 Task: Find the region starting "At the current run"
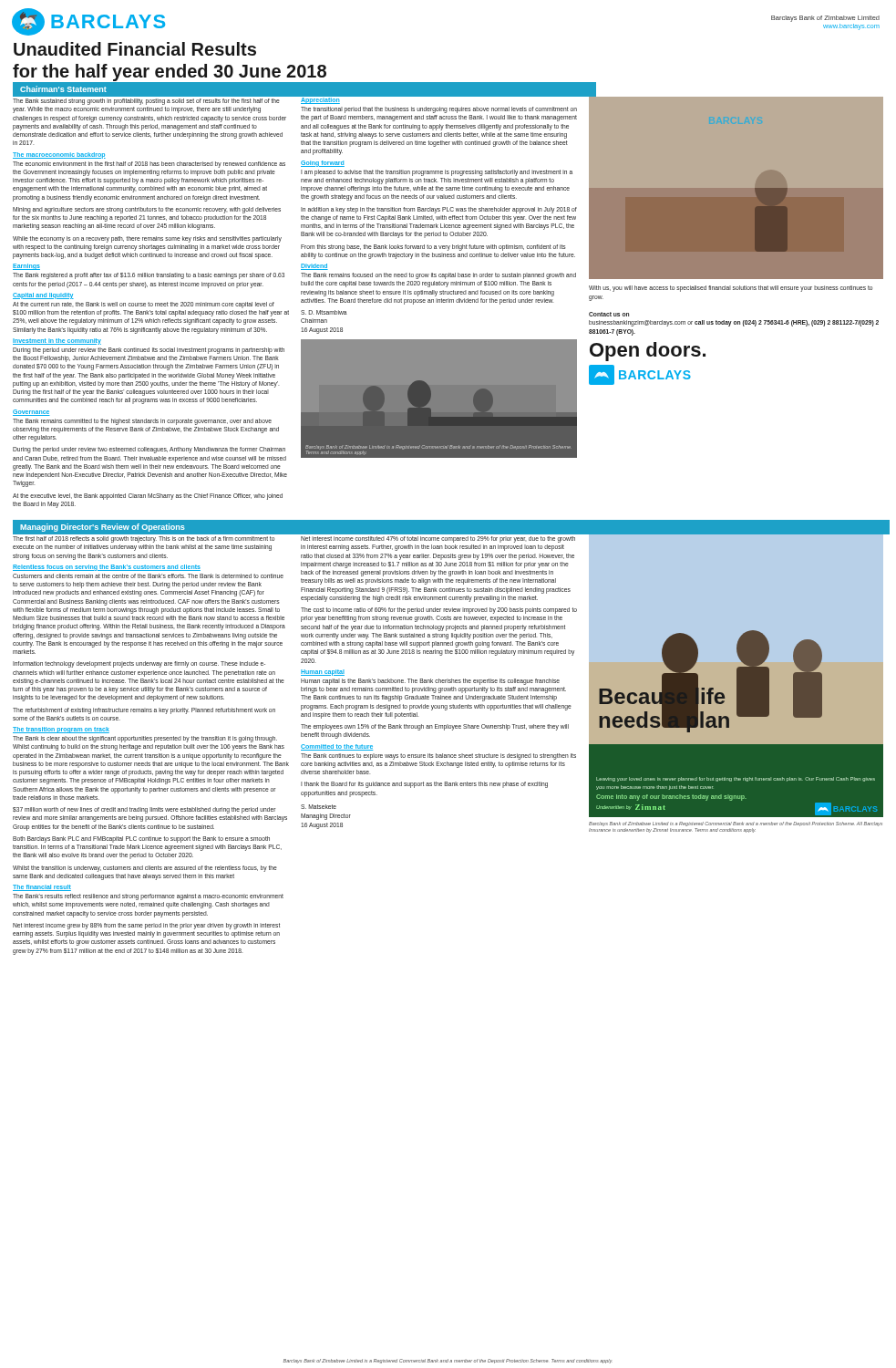pyautogui.click(x=151, y=317)
